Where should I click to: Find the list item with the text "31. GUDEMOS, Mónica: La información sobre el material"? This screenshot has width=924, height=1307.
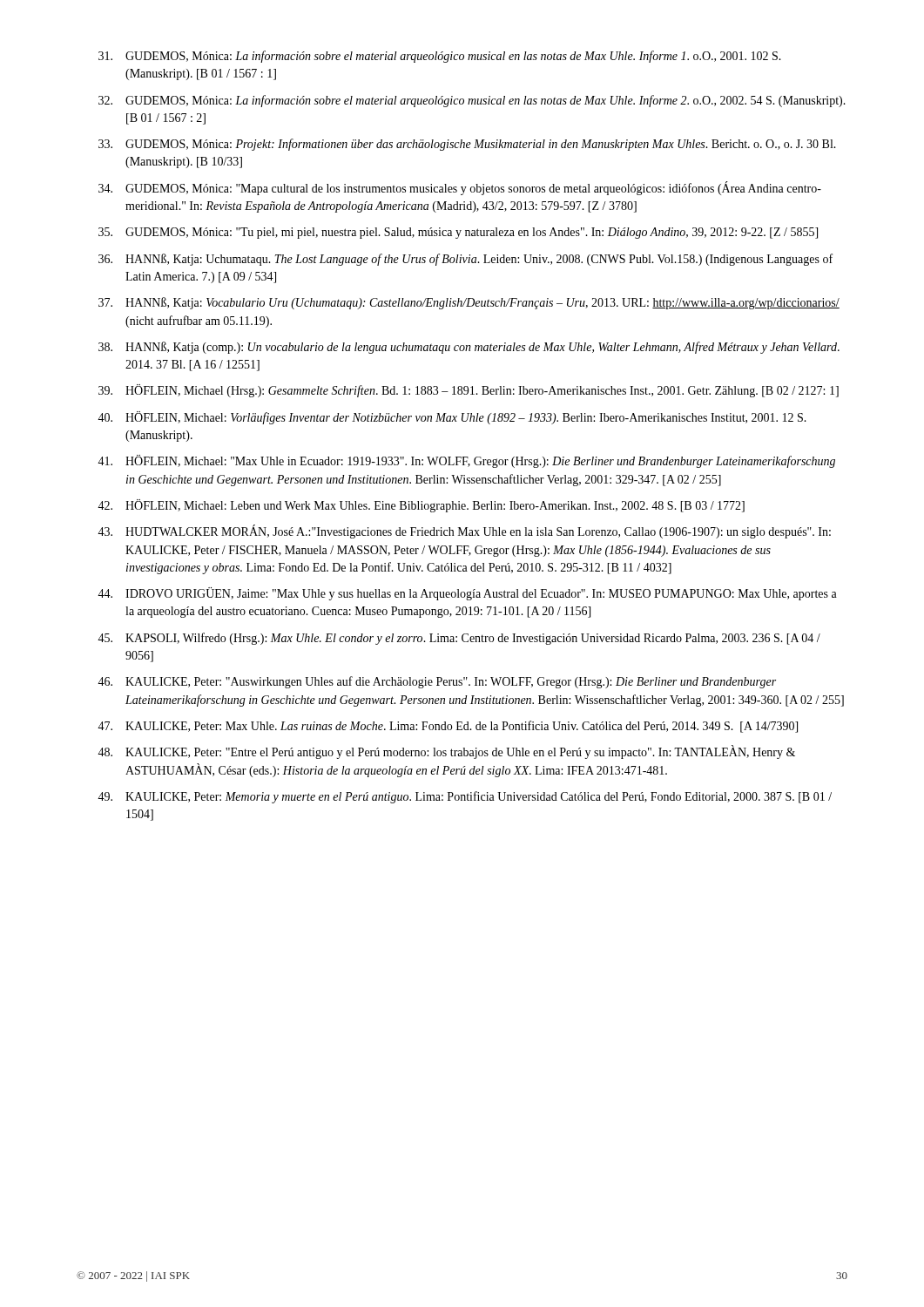pos(462,66)
